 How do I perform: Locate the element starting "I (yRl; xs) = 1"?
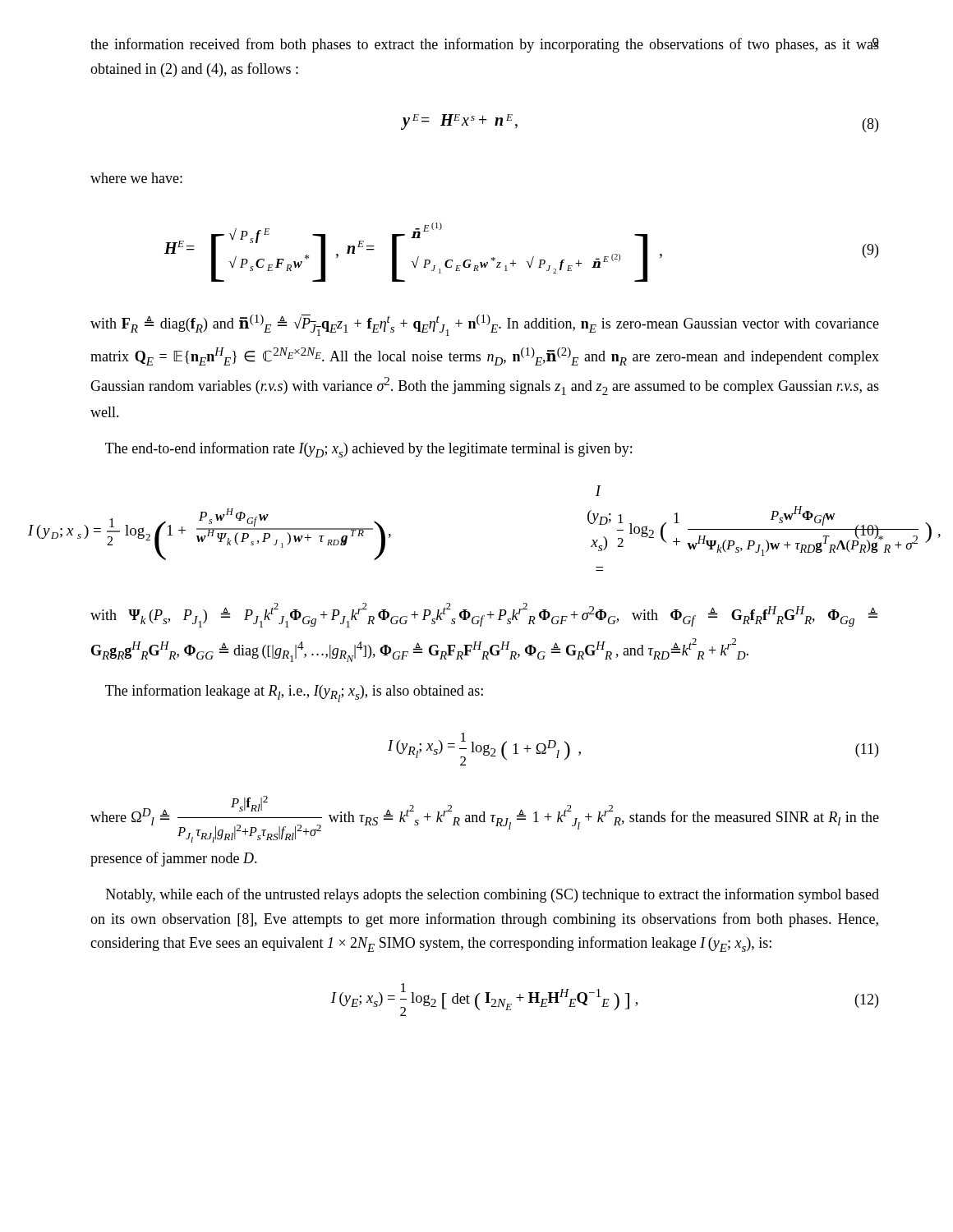coord(503,749)
